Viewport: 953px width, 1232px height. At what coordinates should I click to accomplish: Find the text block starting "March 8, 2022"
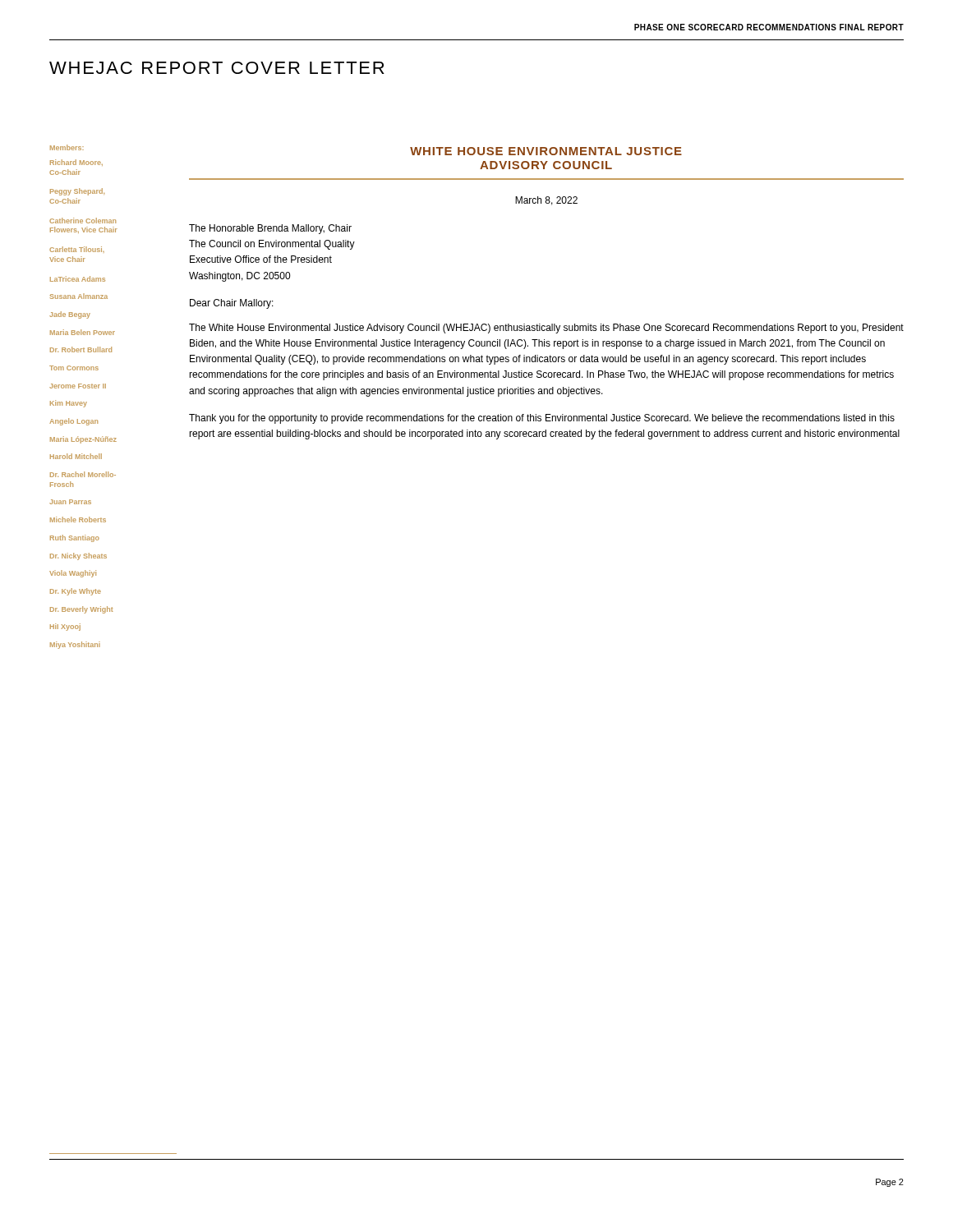point(546,200)
